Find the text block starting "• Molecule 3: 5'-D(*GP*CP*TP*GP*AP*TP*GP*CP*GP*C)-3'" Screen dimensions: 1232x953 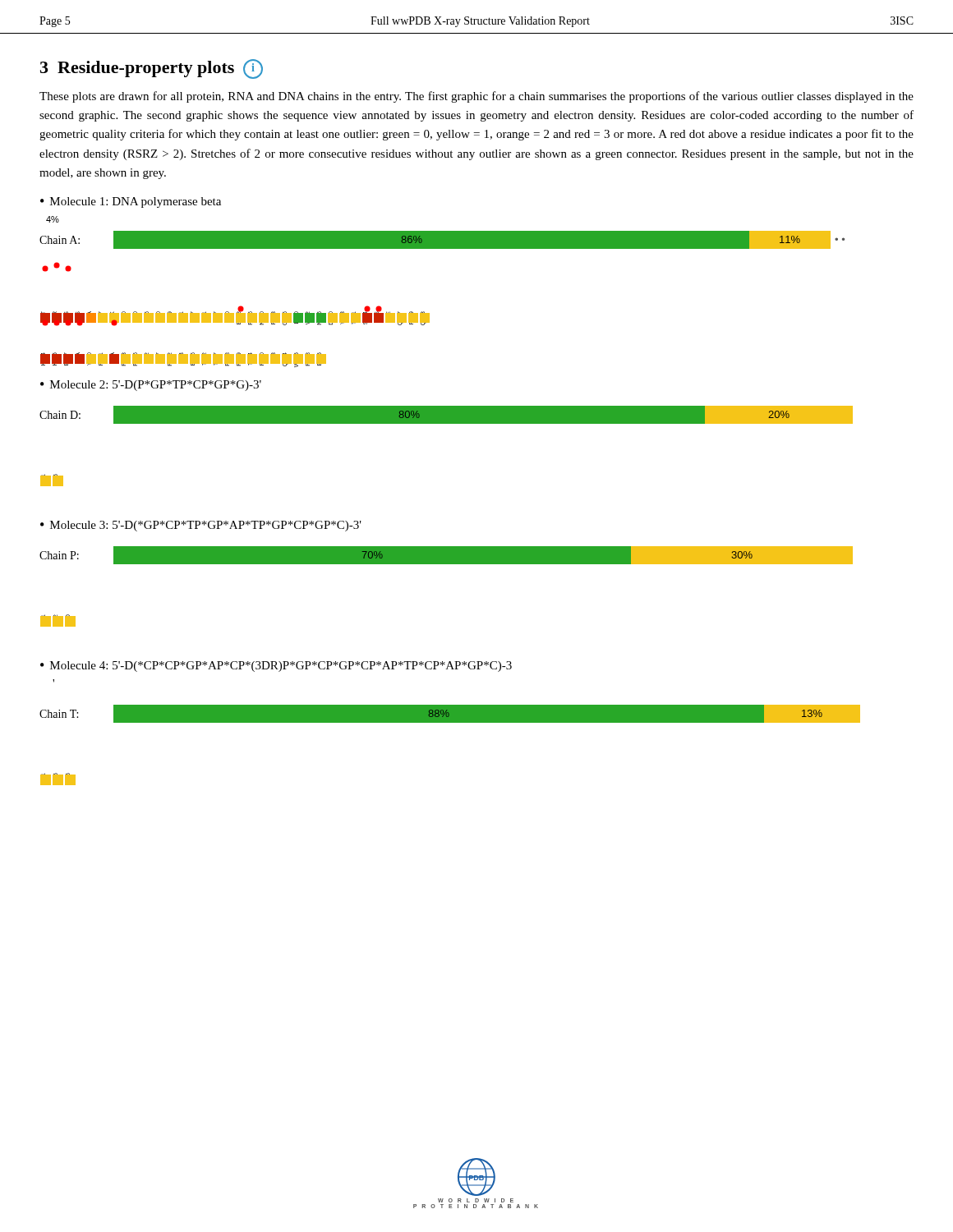(200, 525)
